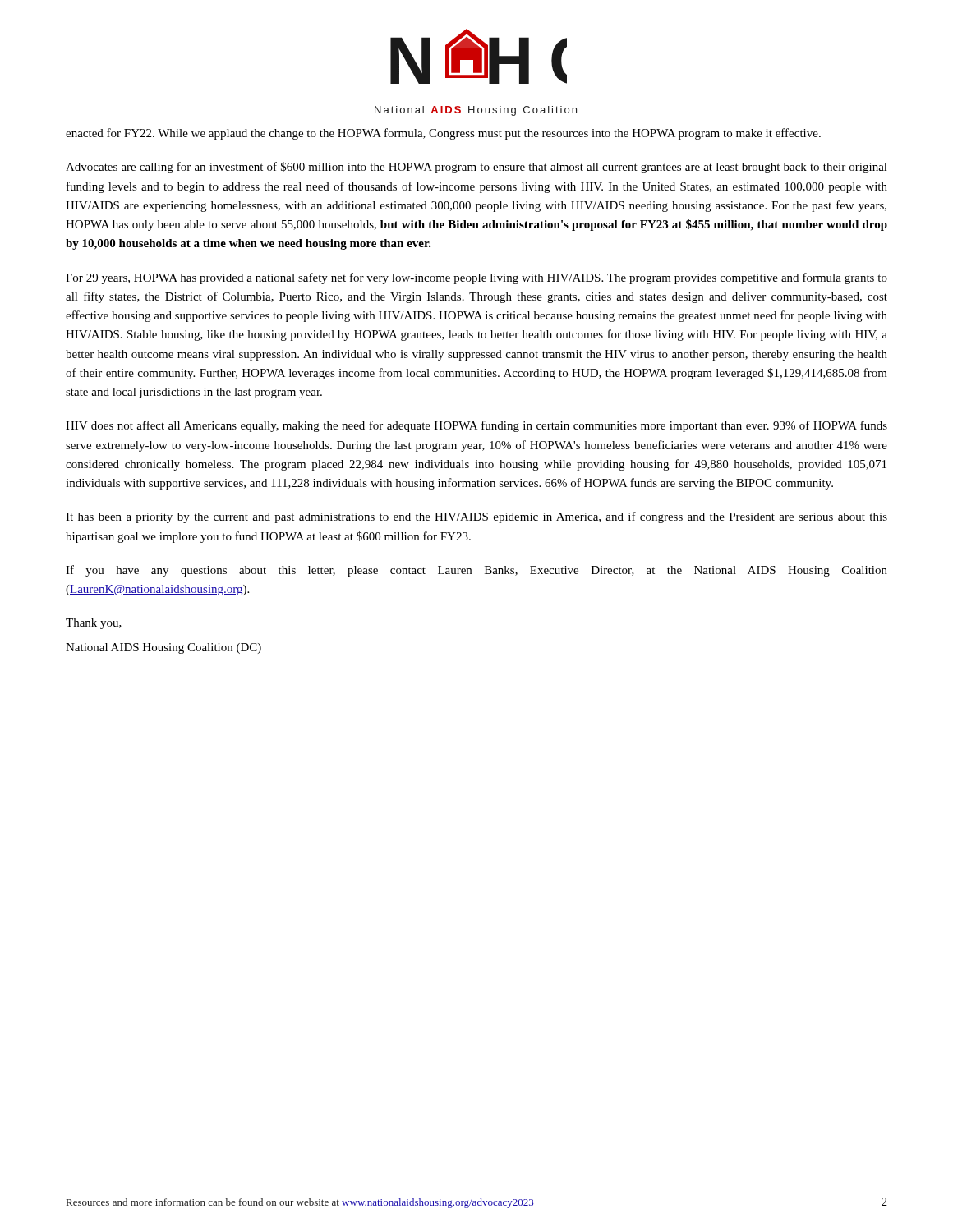Viewport: 953px width, 1232px height.
Task: Select the logo
Action: [476, 58]
